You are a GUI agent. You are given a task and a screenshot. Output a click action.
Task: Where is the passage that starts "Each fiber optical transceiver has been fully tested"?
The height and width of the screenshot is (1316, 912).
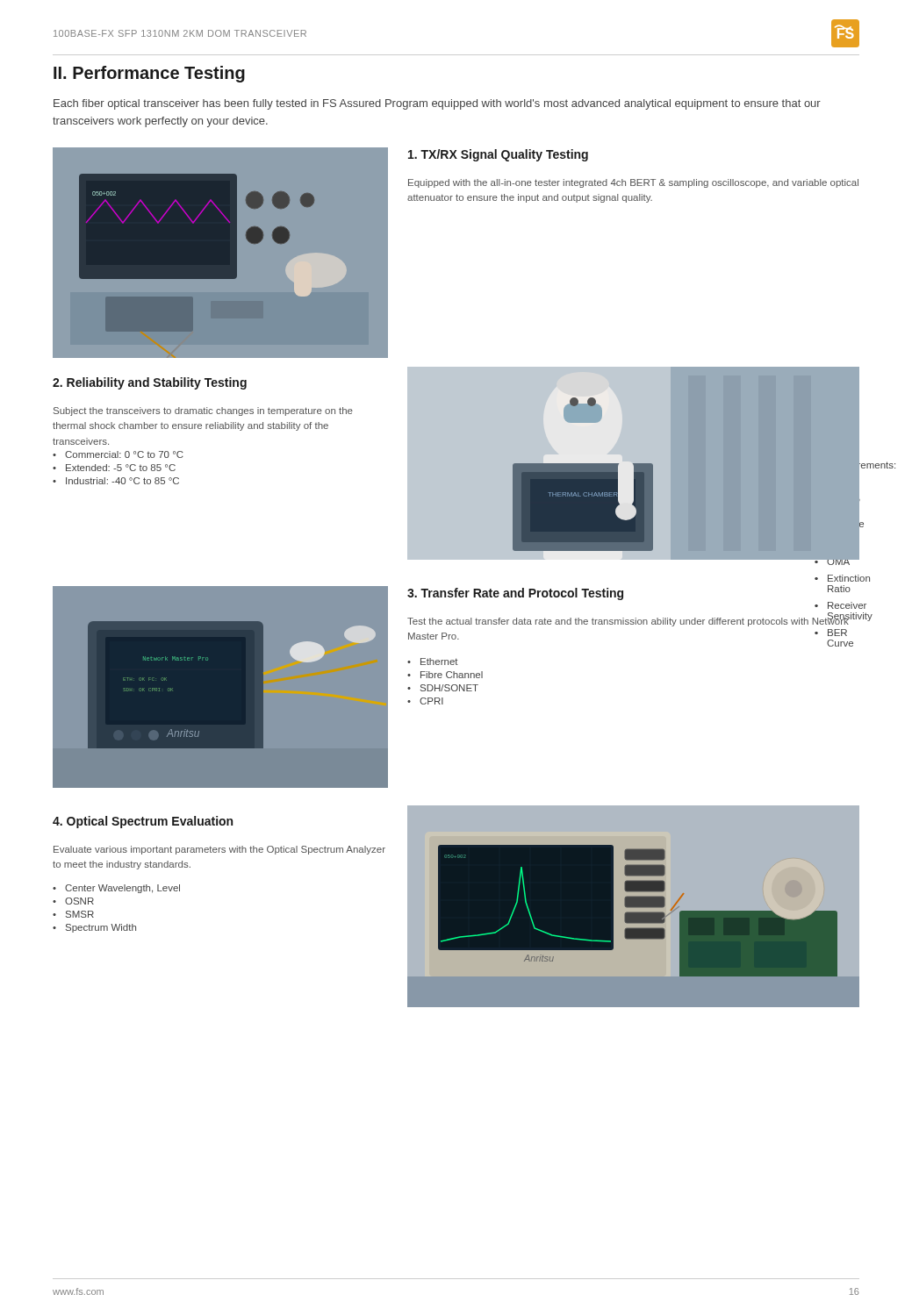437,112
